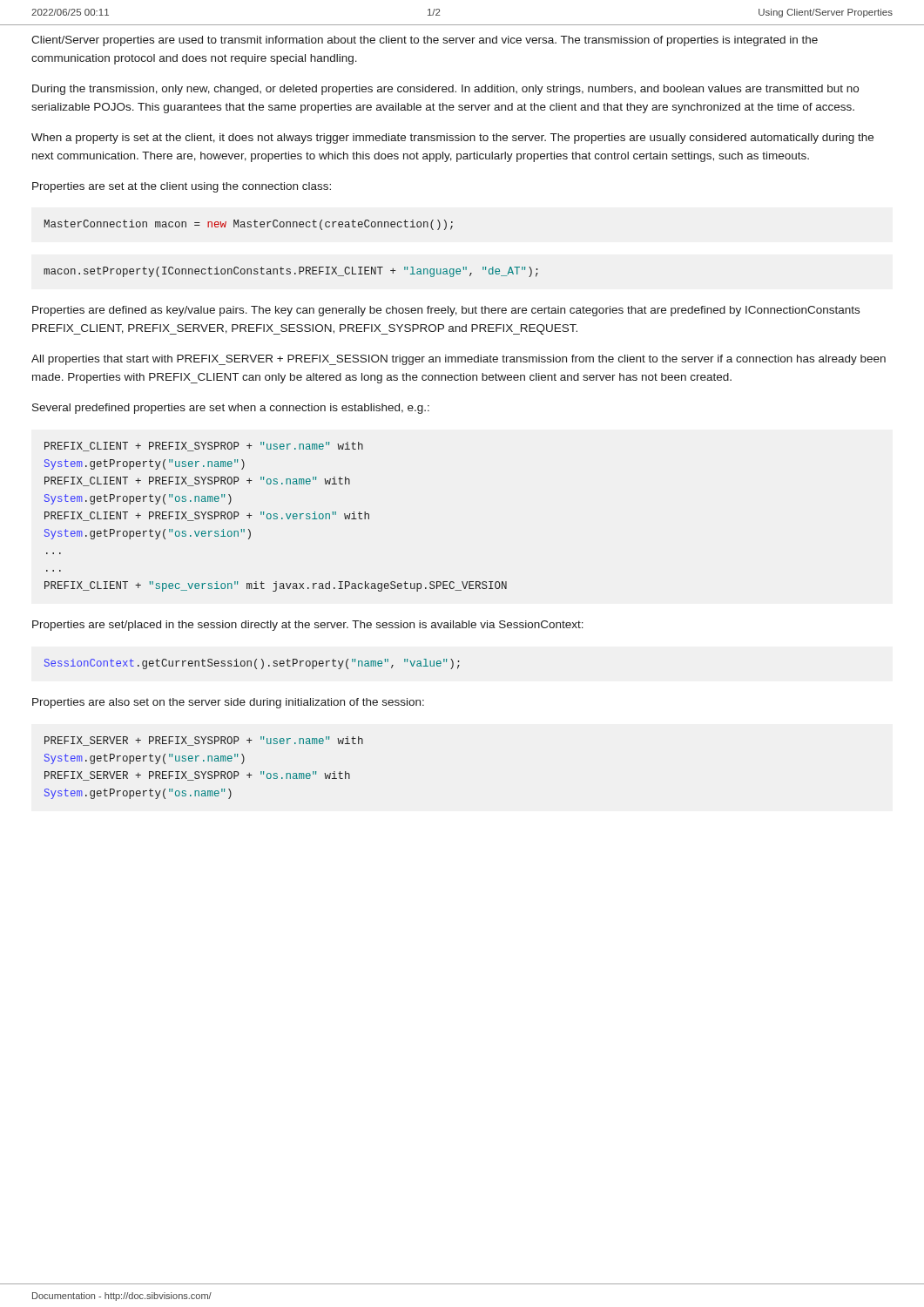Screen dimensions: 1307x924
Task: Select the text block that reads "When a property is set at the"
Action: (x=453, y=146)
